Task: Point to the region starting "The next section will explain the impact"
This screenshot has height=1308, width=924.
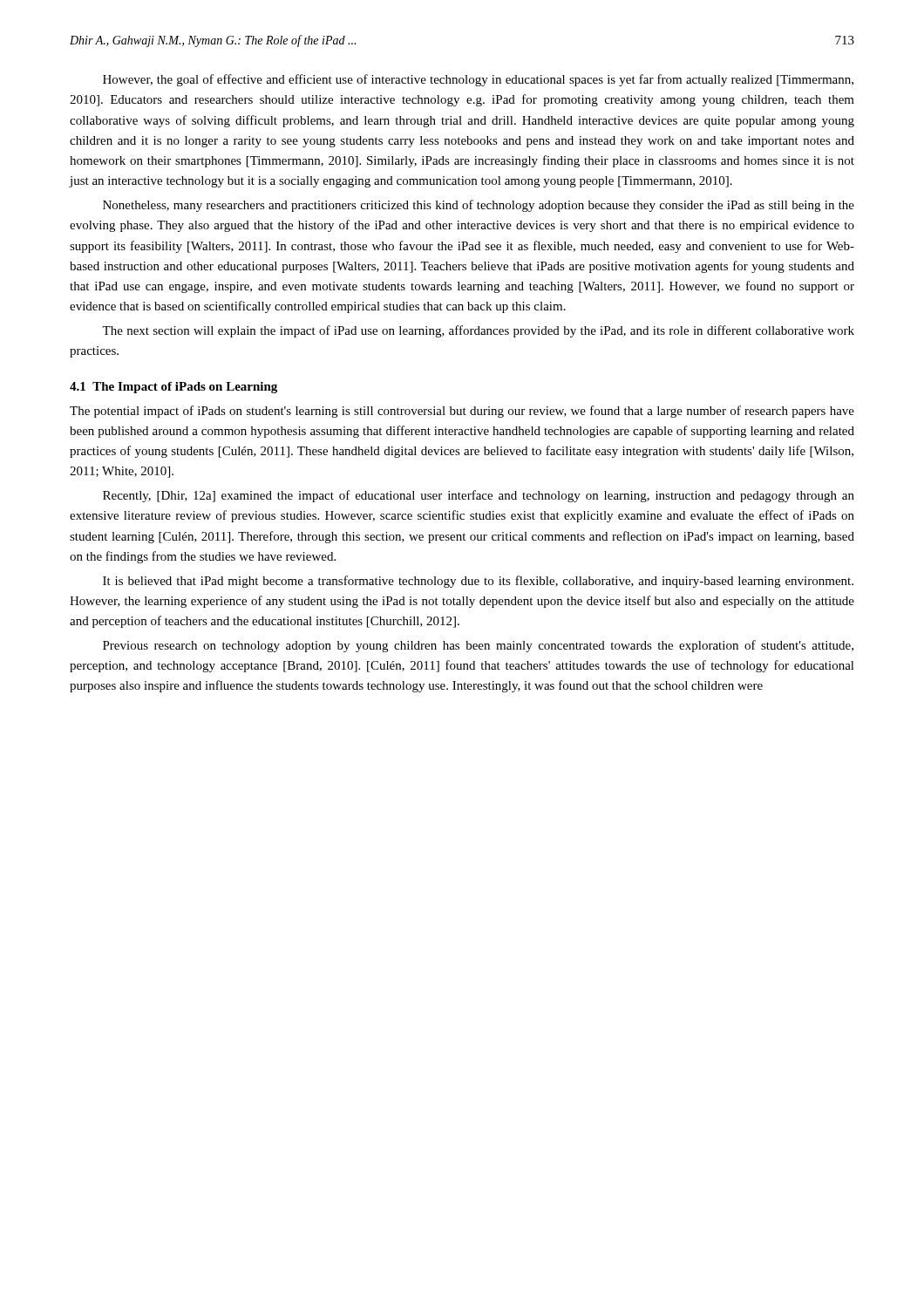Action: [462, 341]
